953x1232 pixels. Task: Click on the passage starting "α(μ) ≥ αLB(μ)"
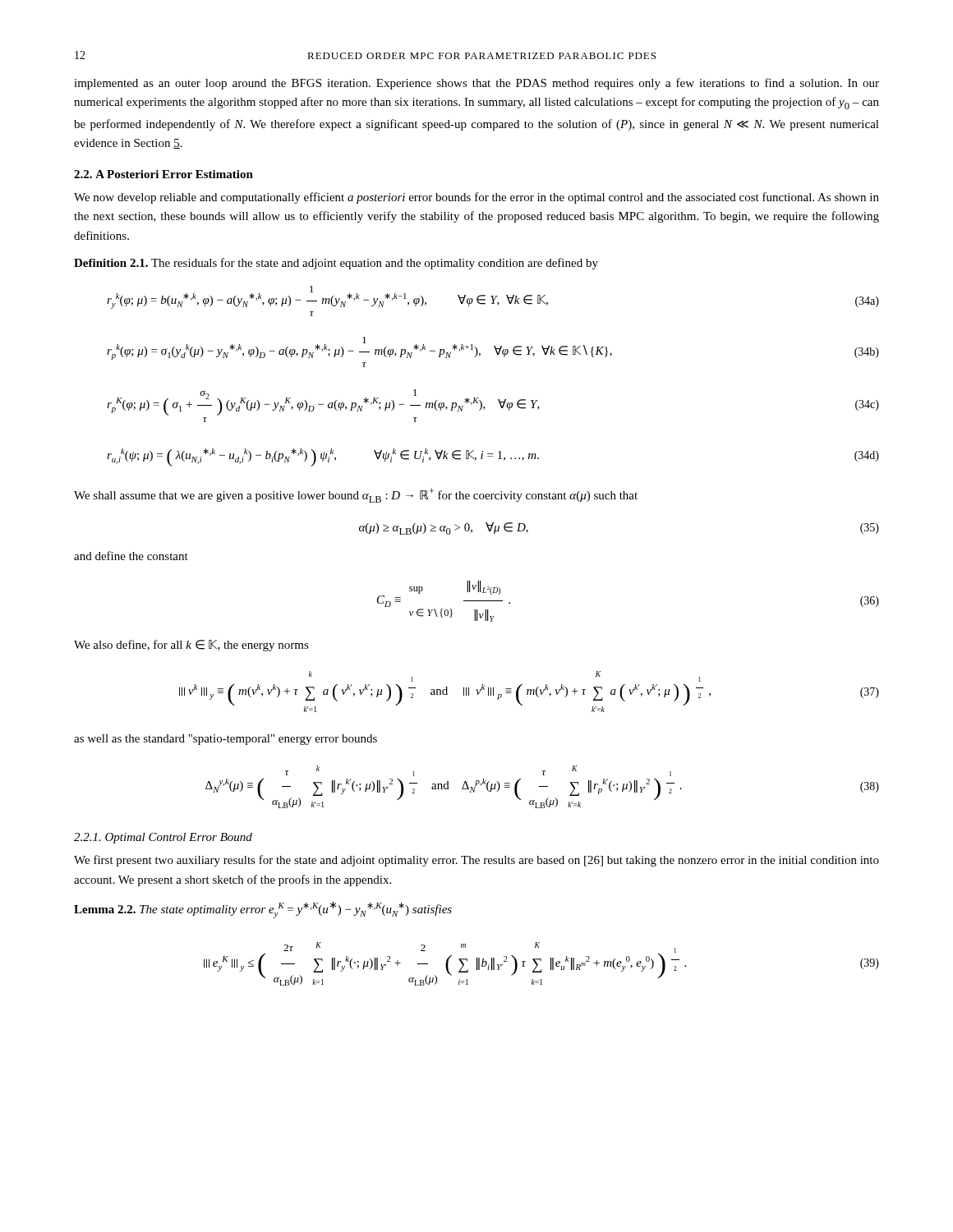click(x=476, y=528)
